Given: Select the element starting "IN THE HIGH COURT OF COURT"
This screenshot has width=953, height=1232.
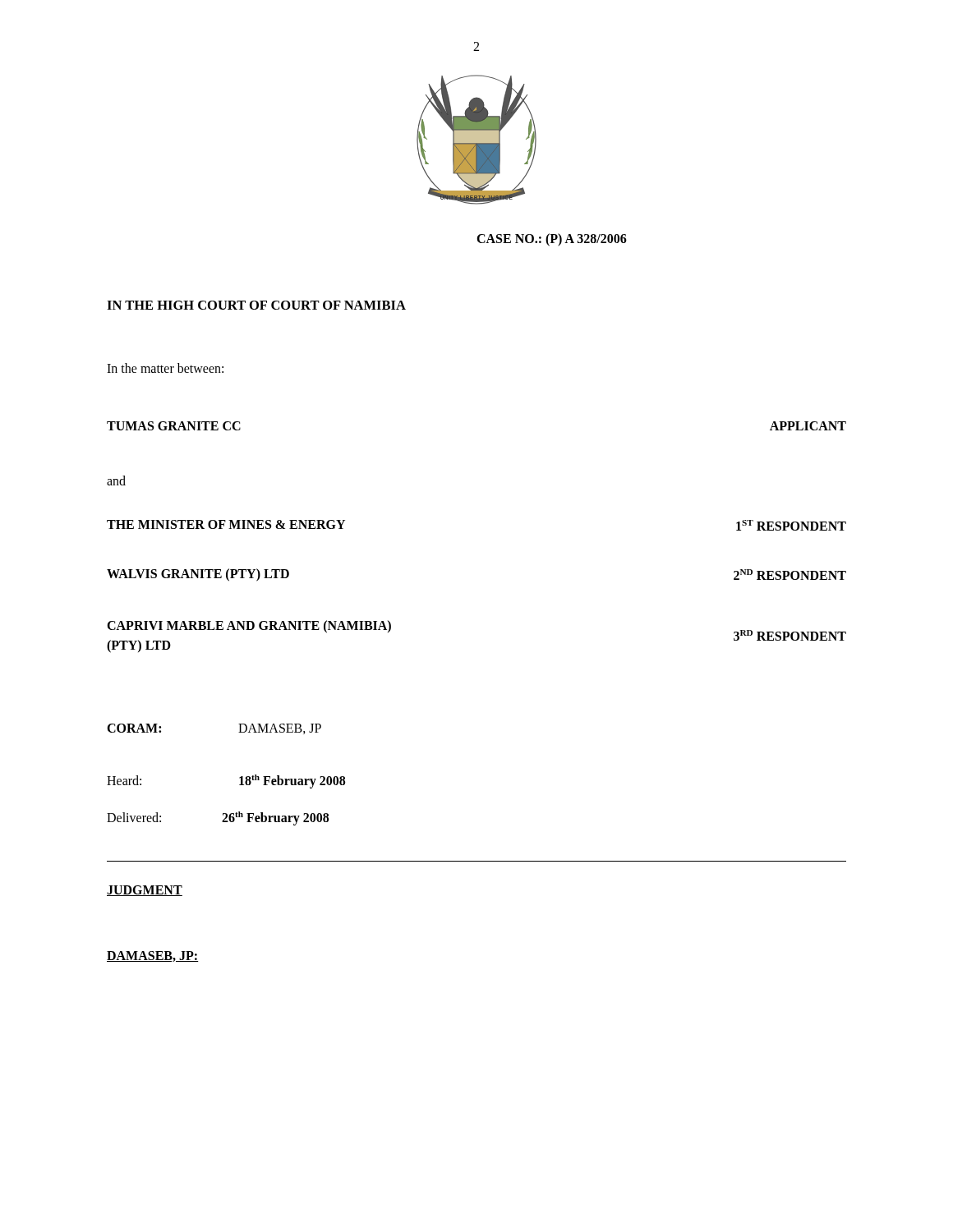Looking at the screenshot, I should (256, 305).
